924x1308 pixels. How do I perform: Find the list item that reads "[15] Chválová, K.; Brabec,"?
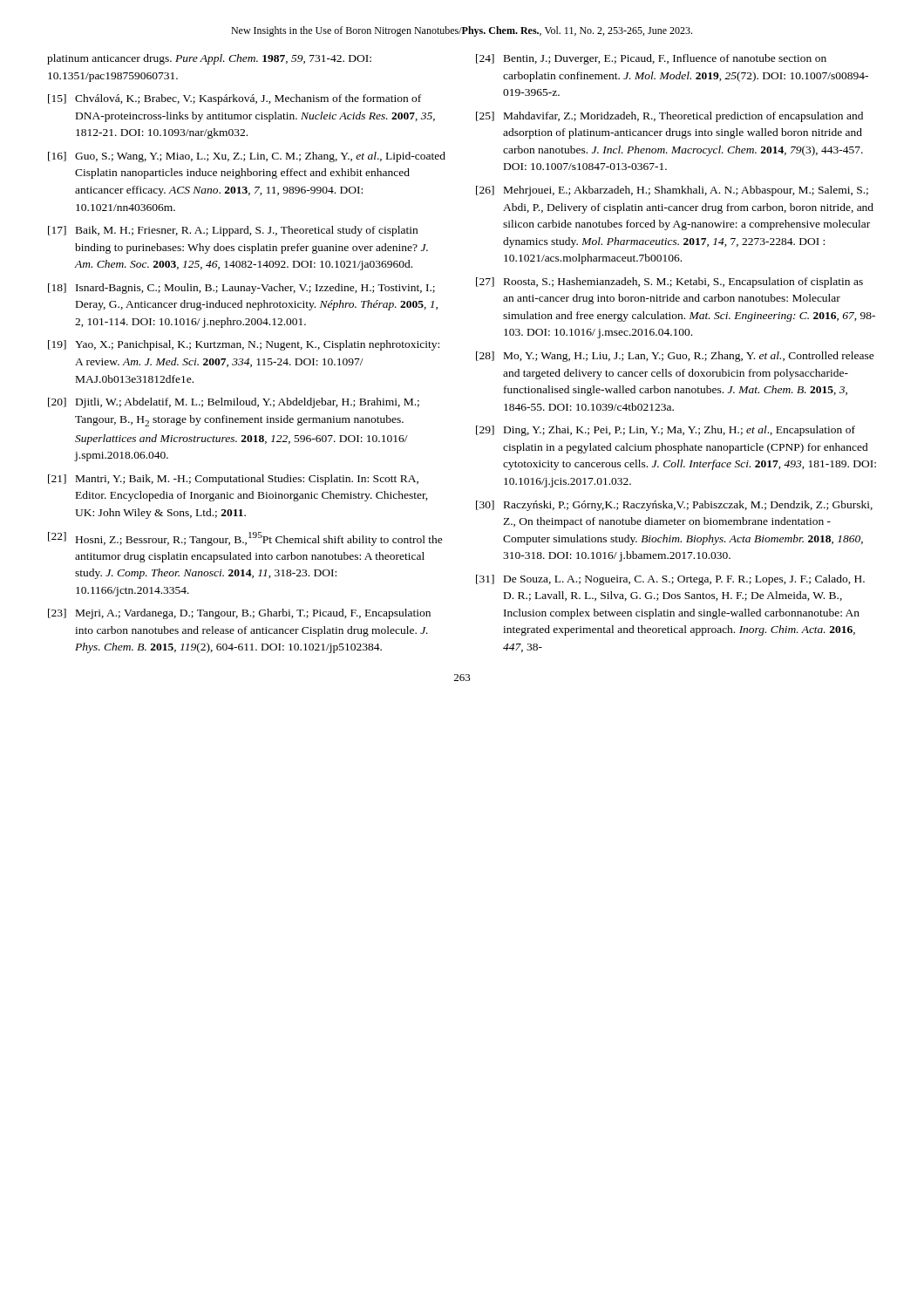point(248,116)
